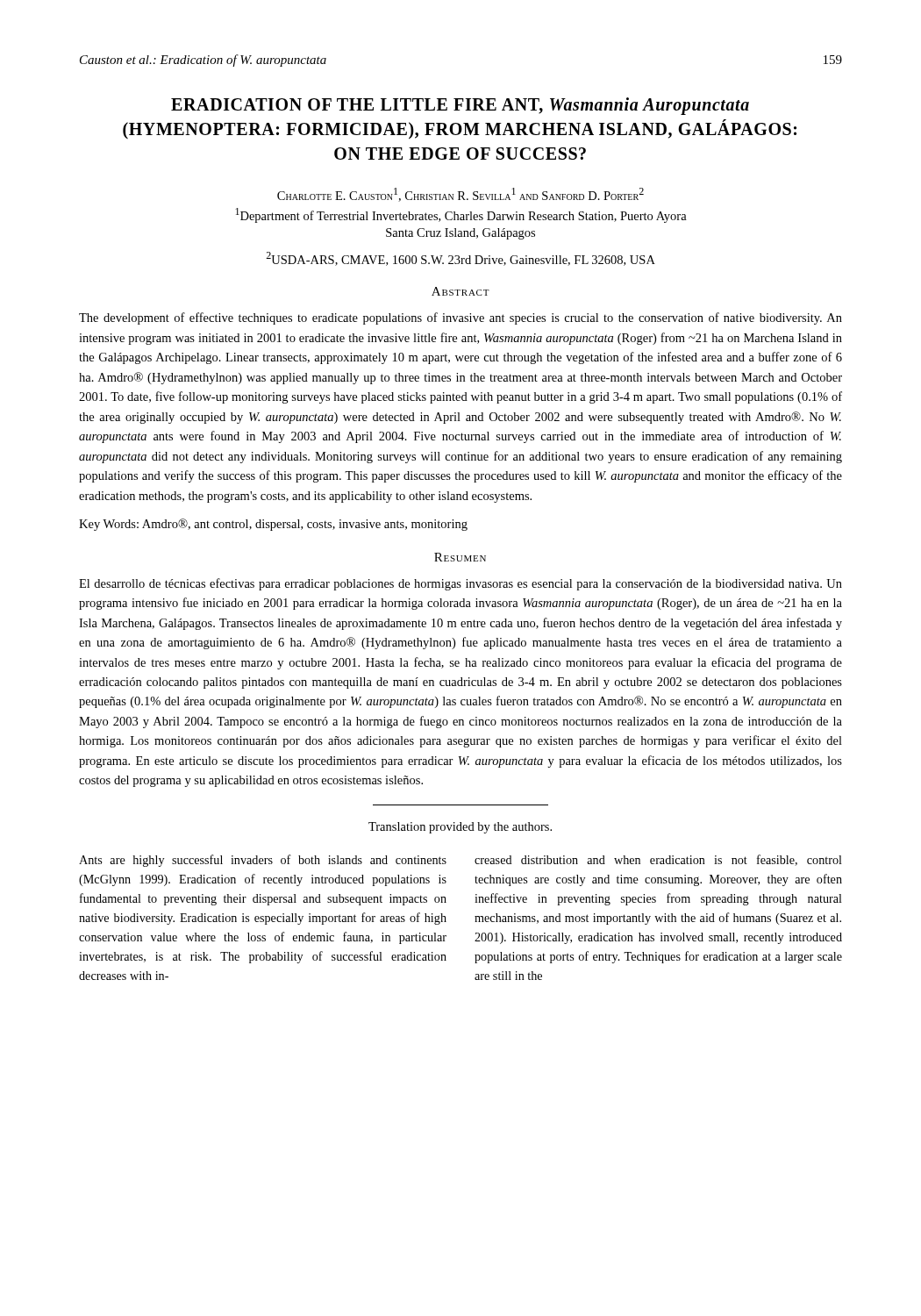The height and width of the screenshot is (1316, 921).
Task: Locate the text block with the text "creased distribution and when eradication is not"
Action: pos(658,918)
